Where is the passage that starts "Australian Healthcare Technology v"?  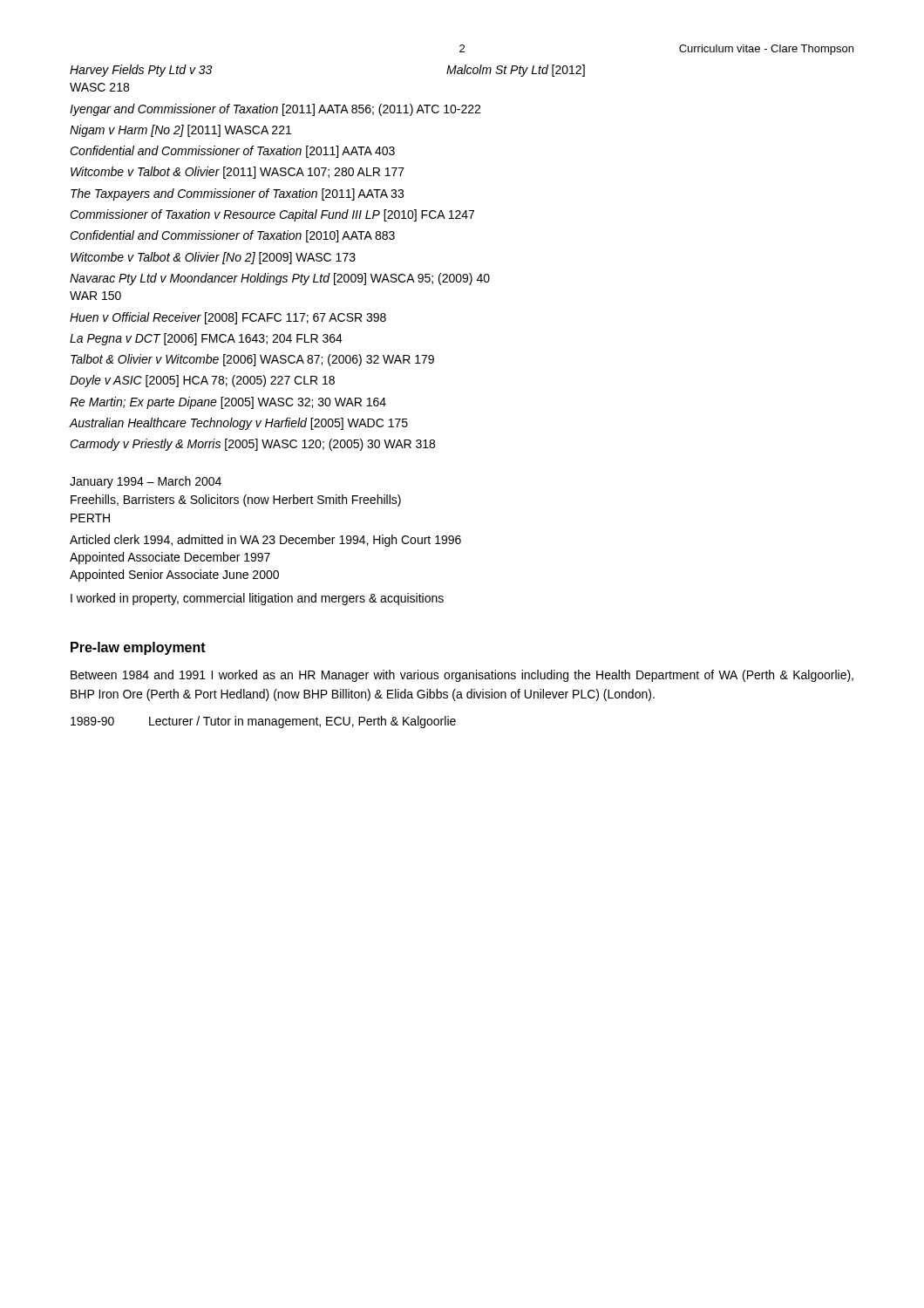(239, 423)
